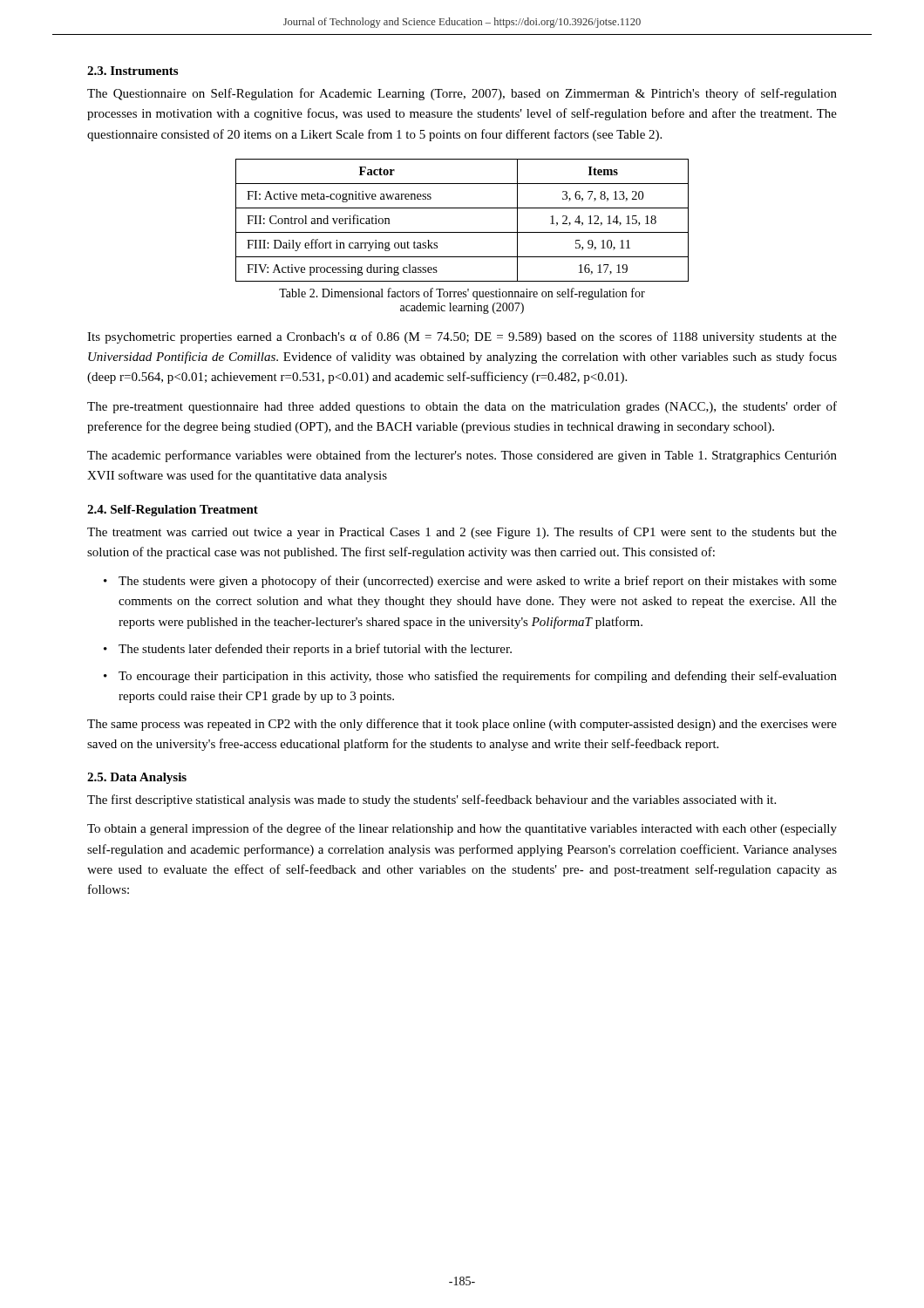Locate the text "2.5. Data Analysis"
924x1308 pixels.
[137, 777]
